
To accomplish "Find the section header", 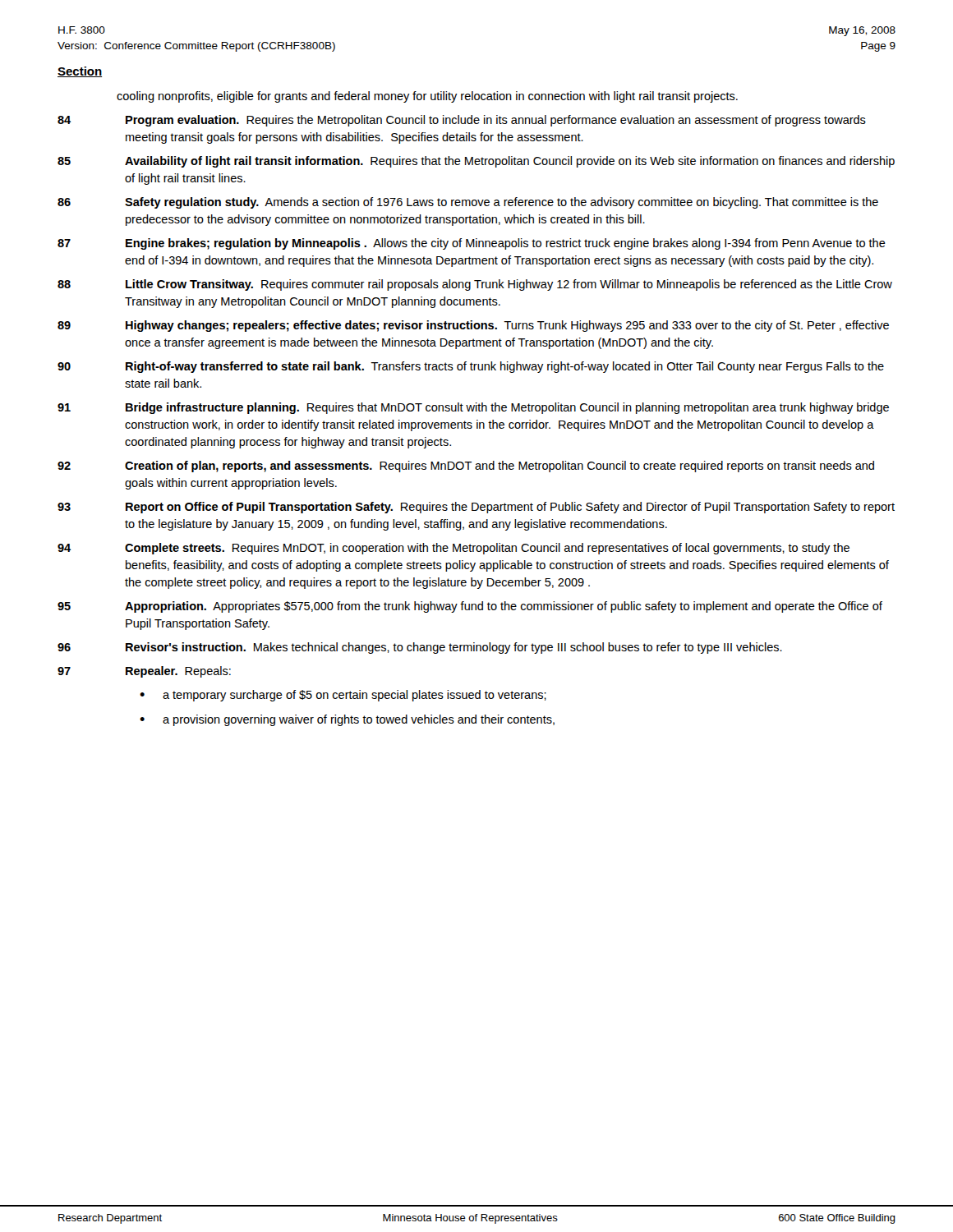I will click(x=80, y=71).
